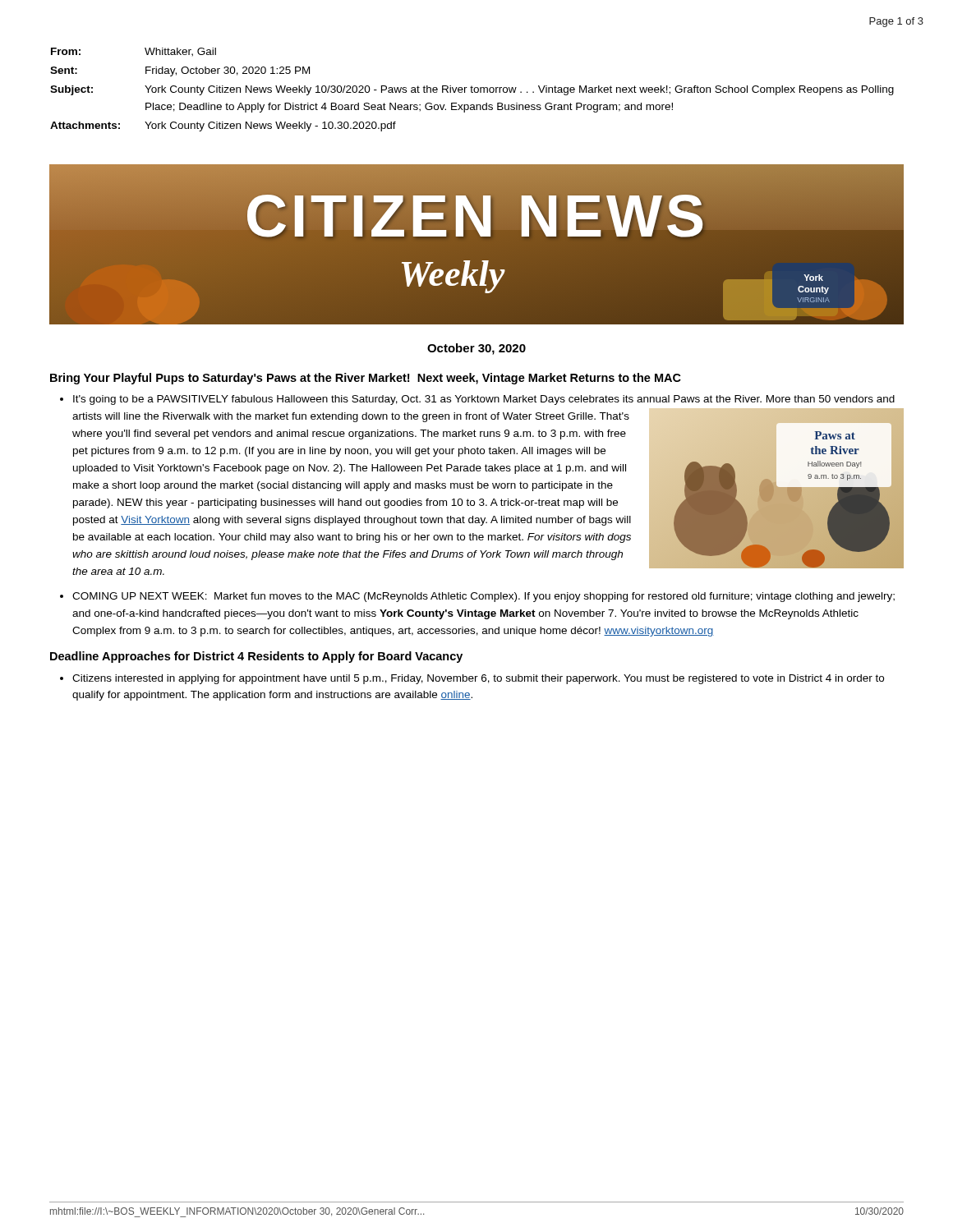Navigate to the text block starting "It's going to be a PAWSITIVELY fabulous Halloween"
The height and width of the screenshot is (1232, 953).
(488, 485)
